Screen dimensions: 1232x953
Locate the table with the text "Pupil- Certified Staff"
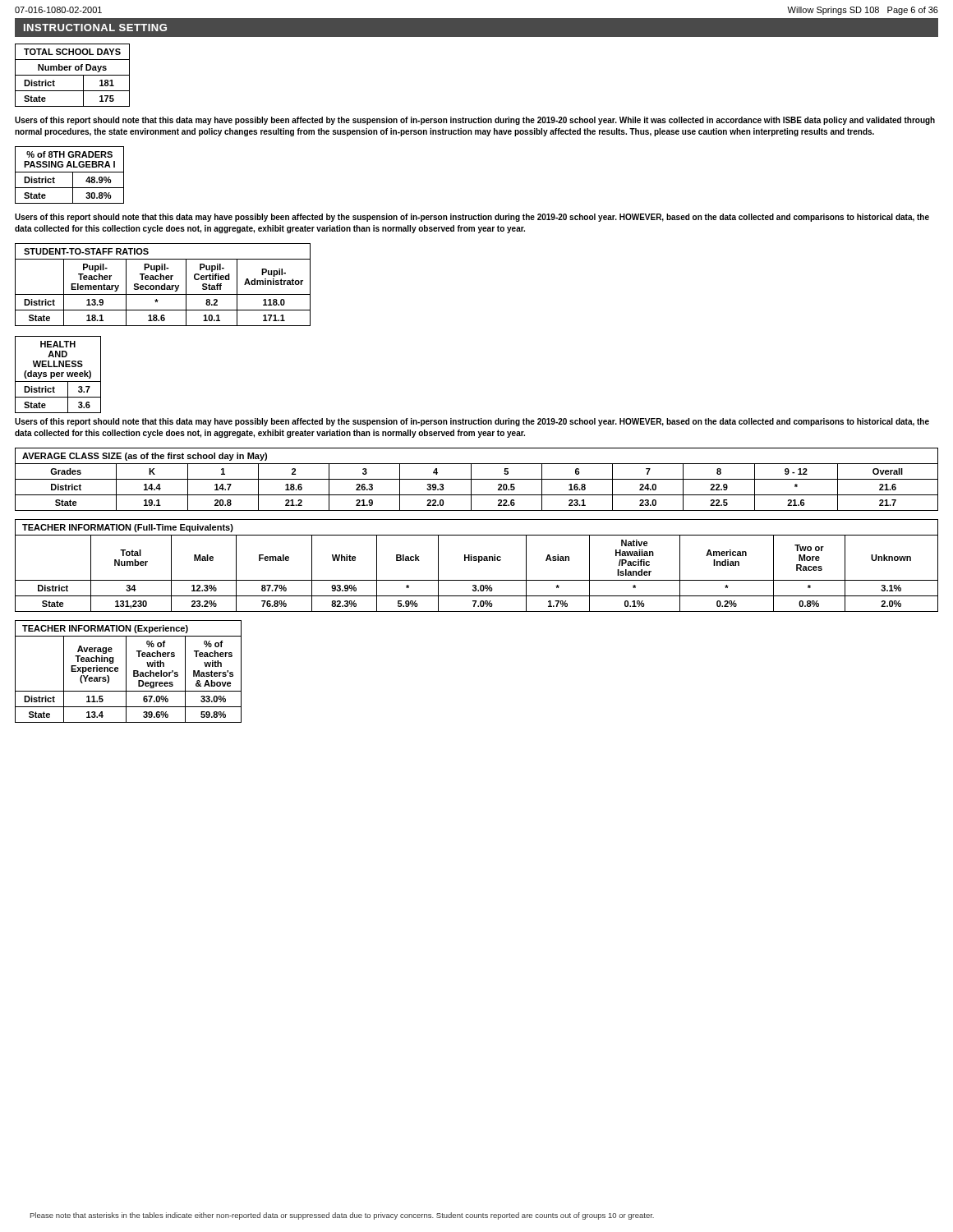pyautogui.click(x=163, y=285)
